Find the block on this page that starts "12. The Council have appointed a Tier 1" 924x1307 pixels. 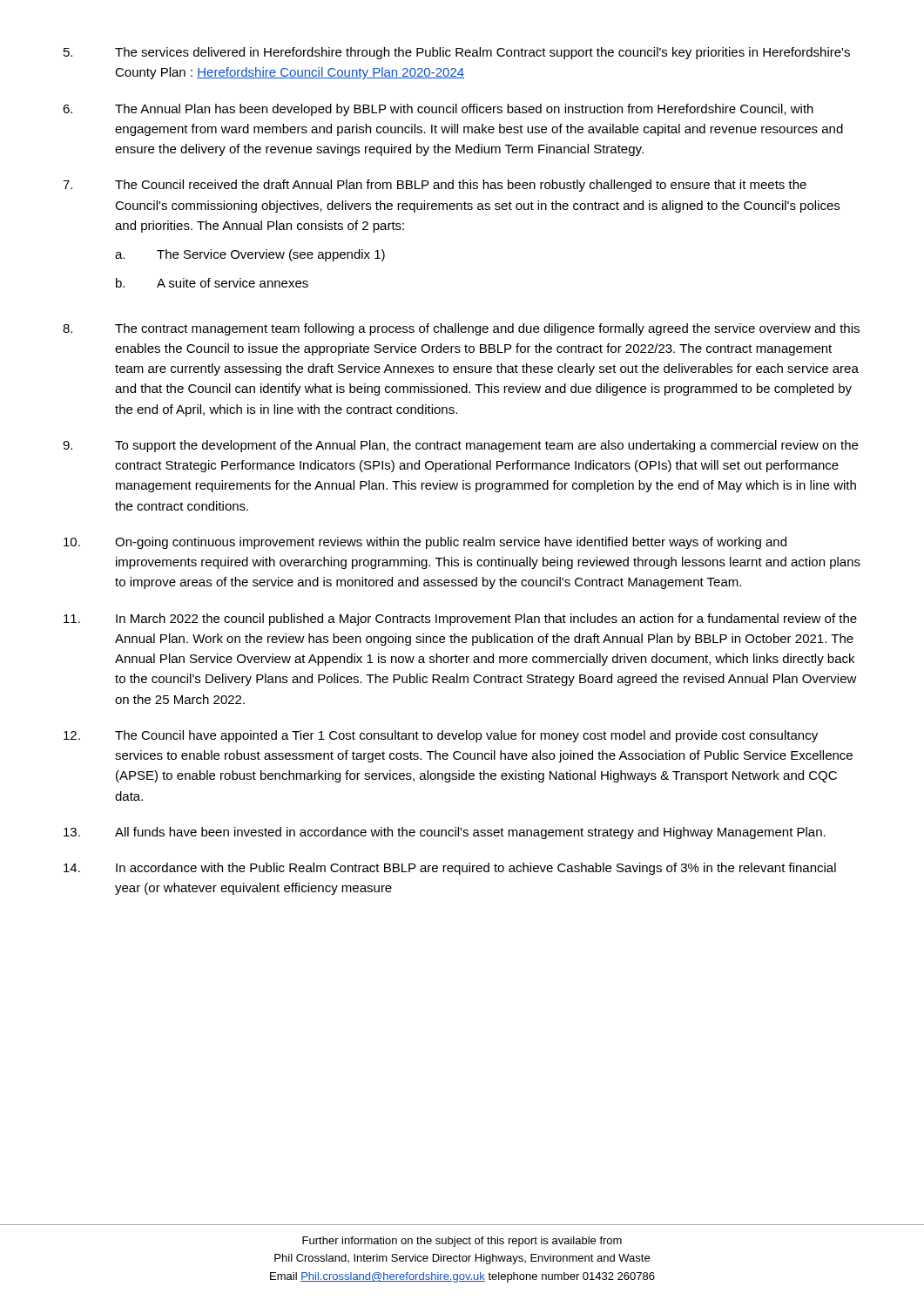pos(462,765)
